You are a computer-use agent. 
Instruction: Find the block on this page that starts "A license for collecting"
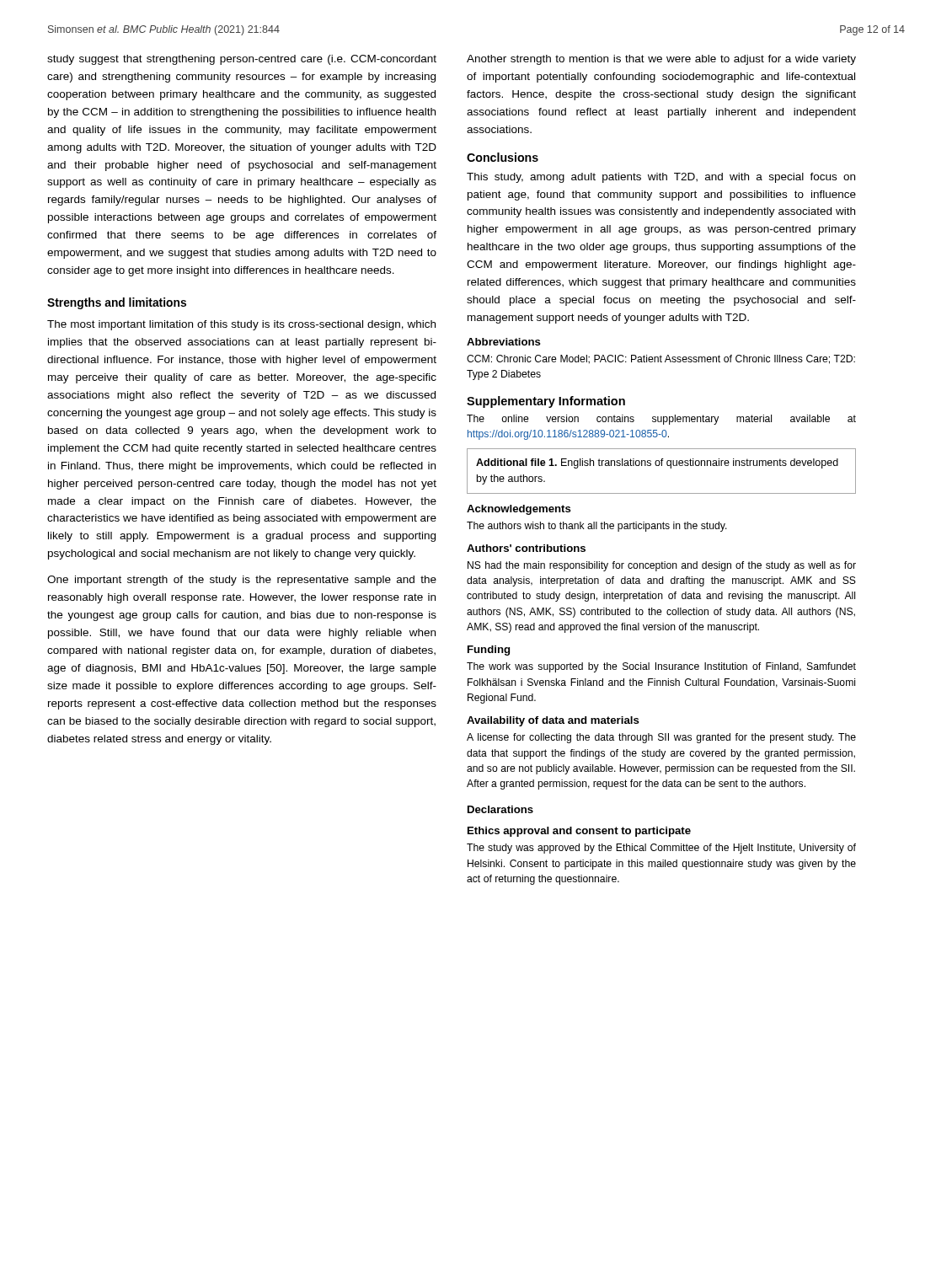661,761
